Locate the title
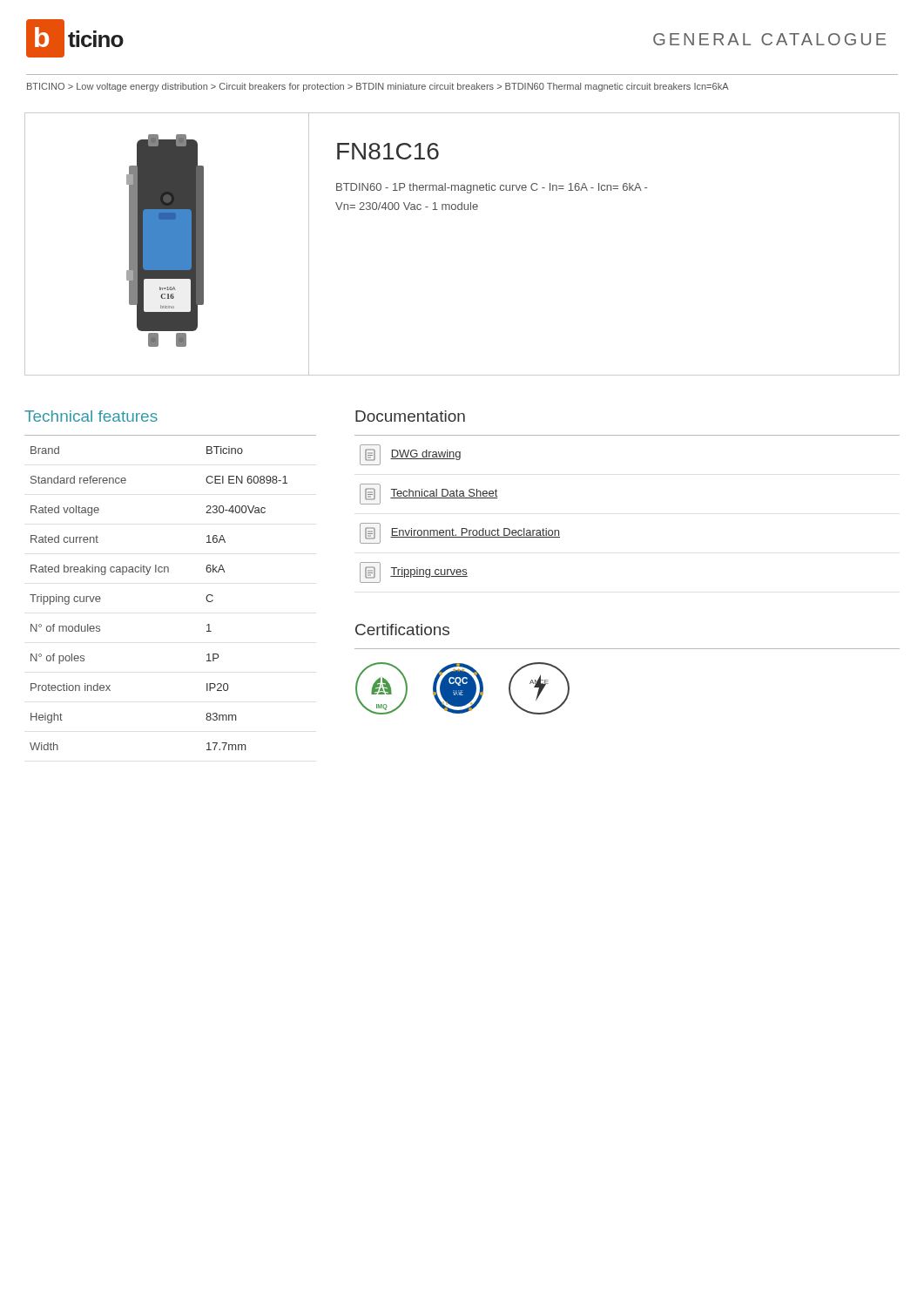 pos(604,177)
